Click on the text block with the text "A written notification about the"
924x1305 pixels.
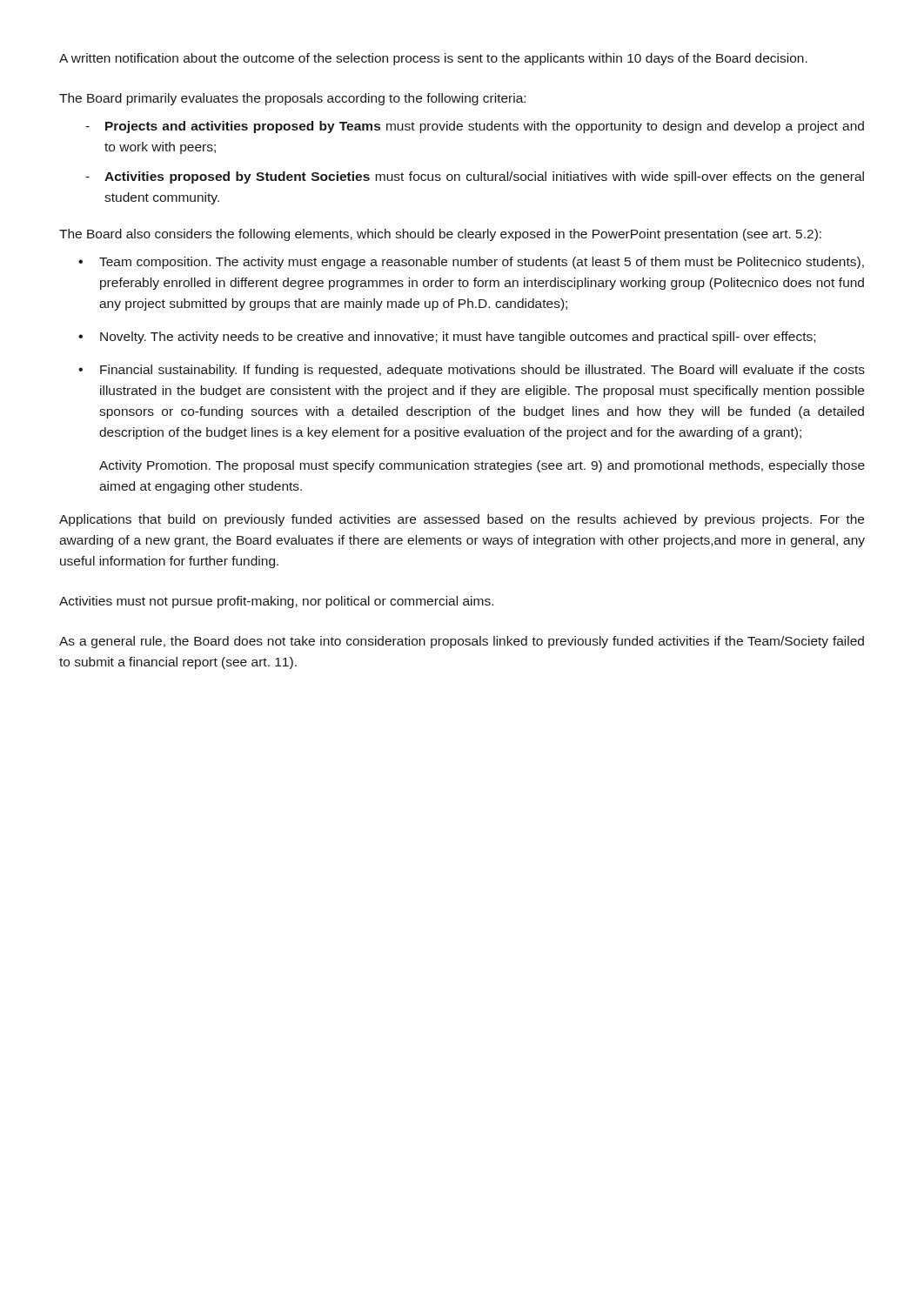coord(434,58)
